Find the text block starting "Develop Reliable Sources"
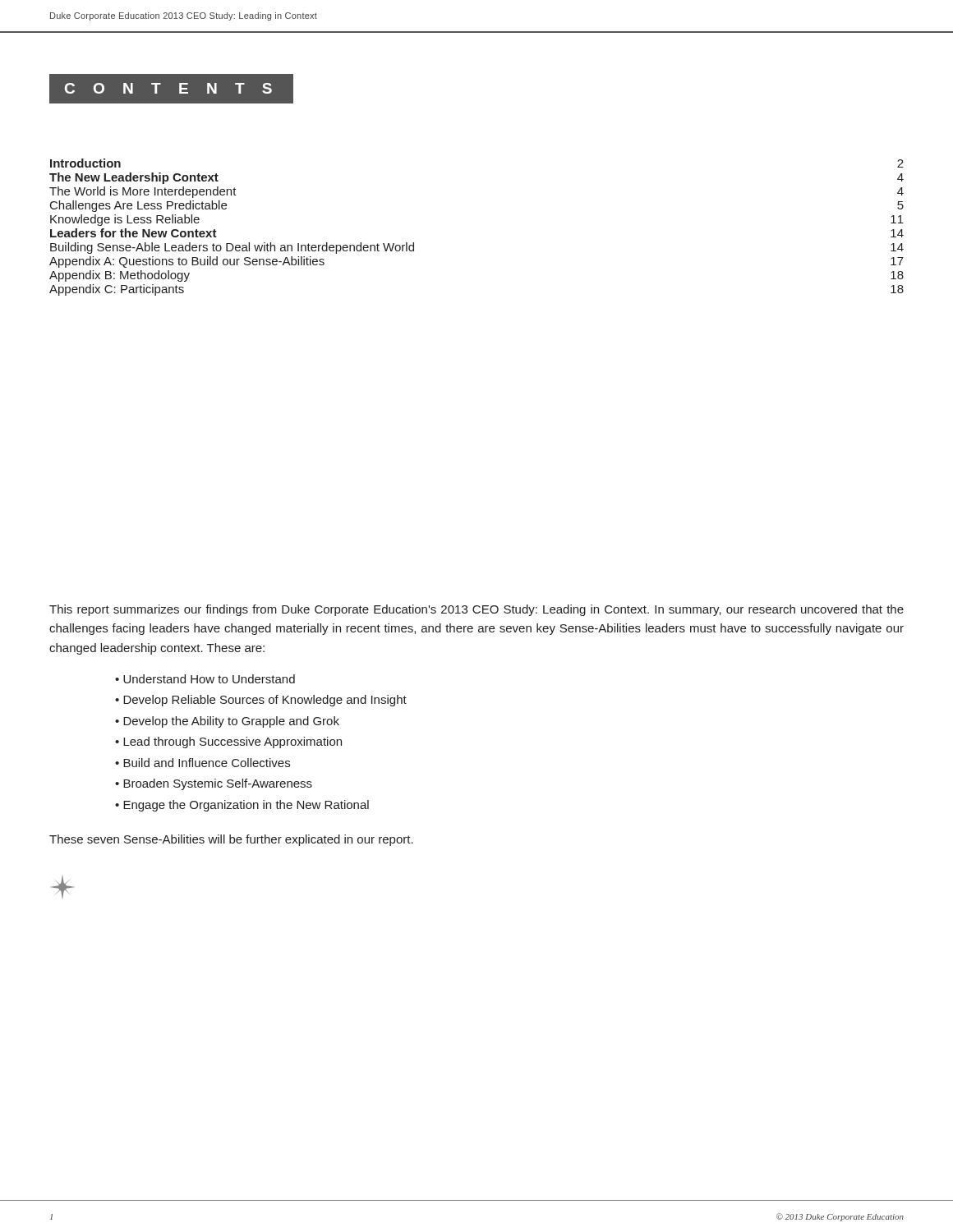The width and height of the screenshot is (953, 1232). (265, 700)
